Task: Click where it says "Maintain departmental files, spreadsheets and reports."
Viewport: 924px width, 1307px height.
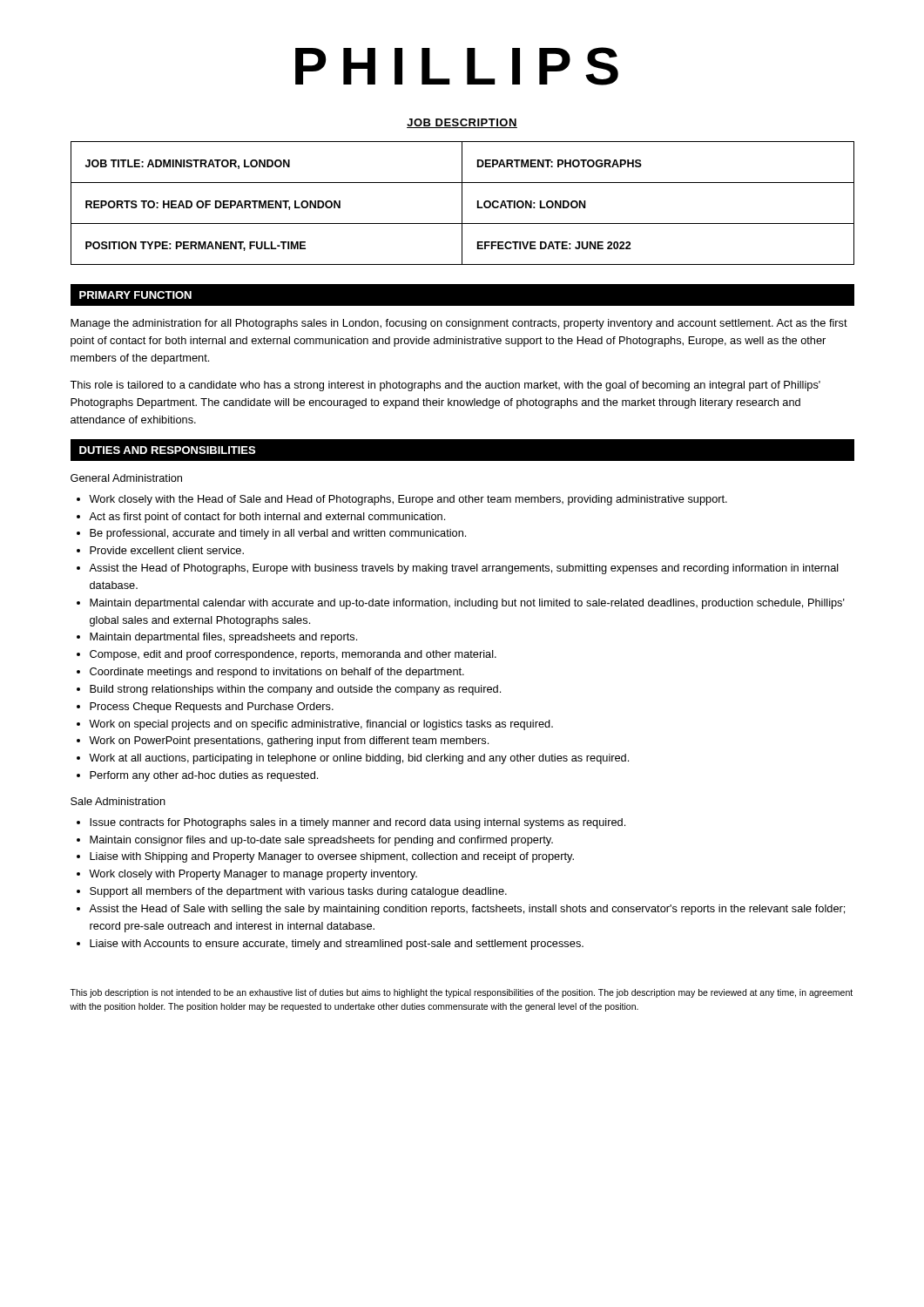Action: point(224,637)
